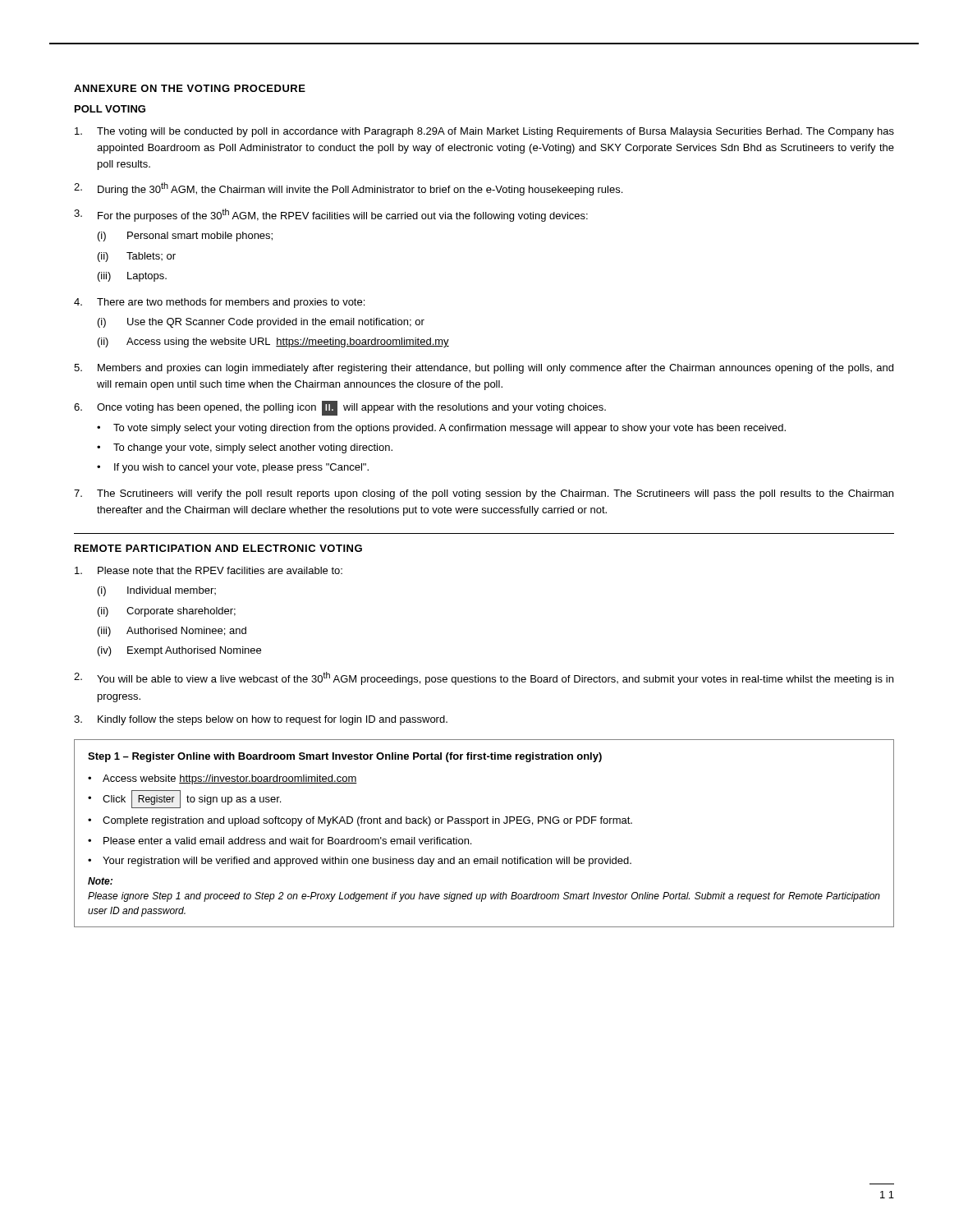Select the text block starting "(ii)Corporate shareholder;"
968x1232 pixels.
click(167, 611)
